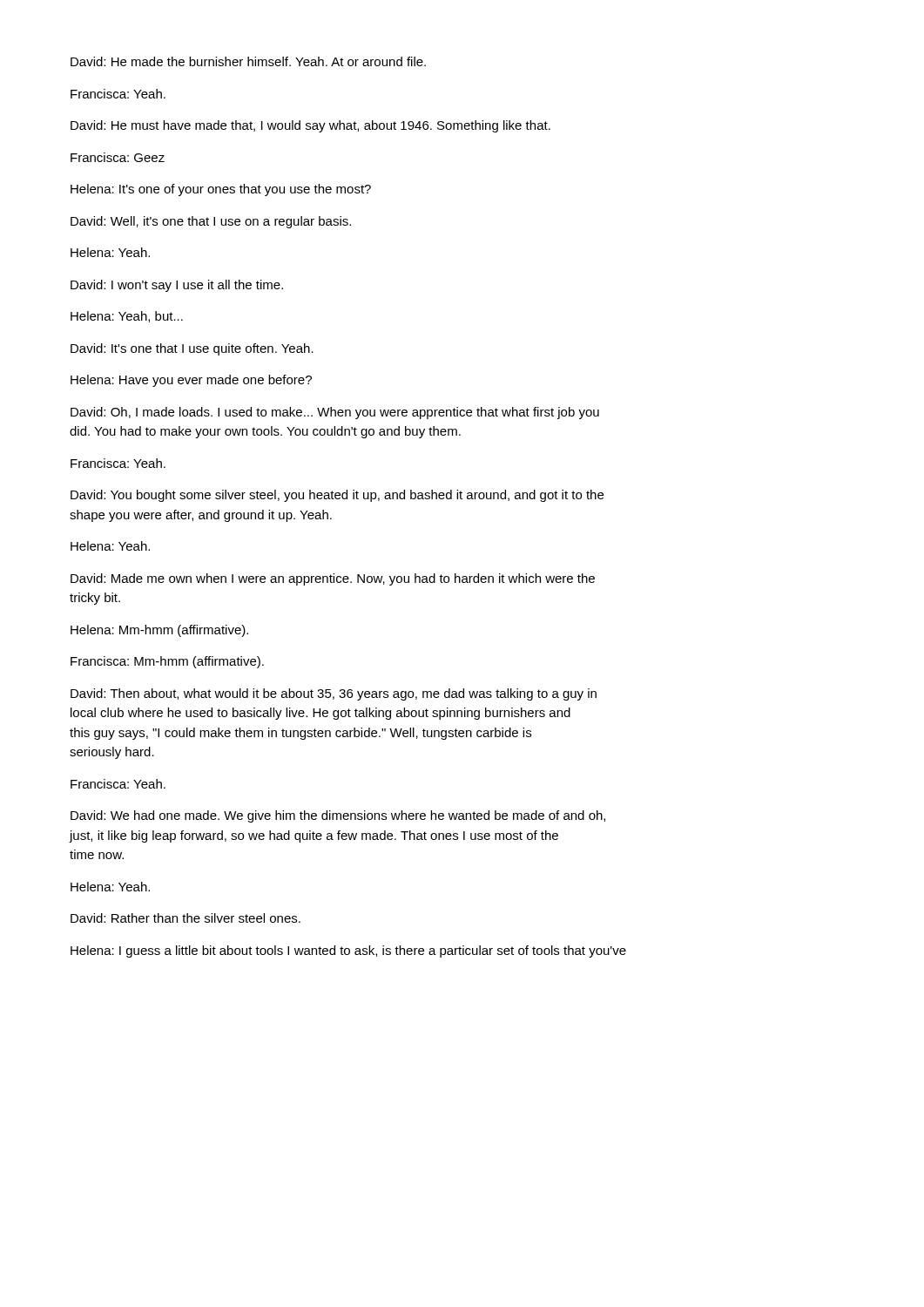
Task: Select the passage starting "David: You bought"
Action: coord(337,504)
